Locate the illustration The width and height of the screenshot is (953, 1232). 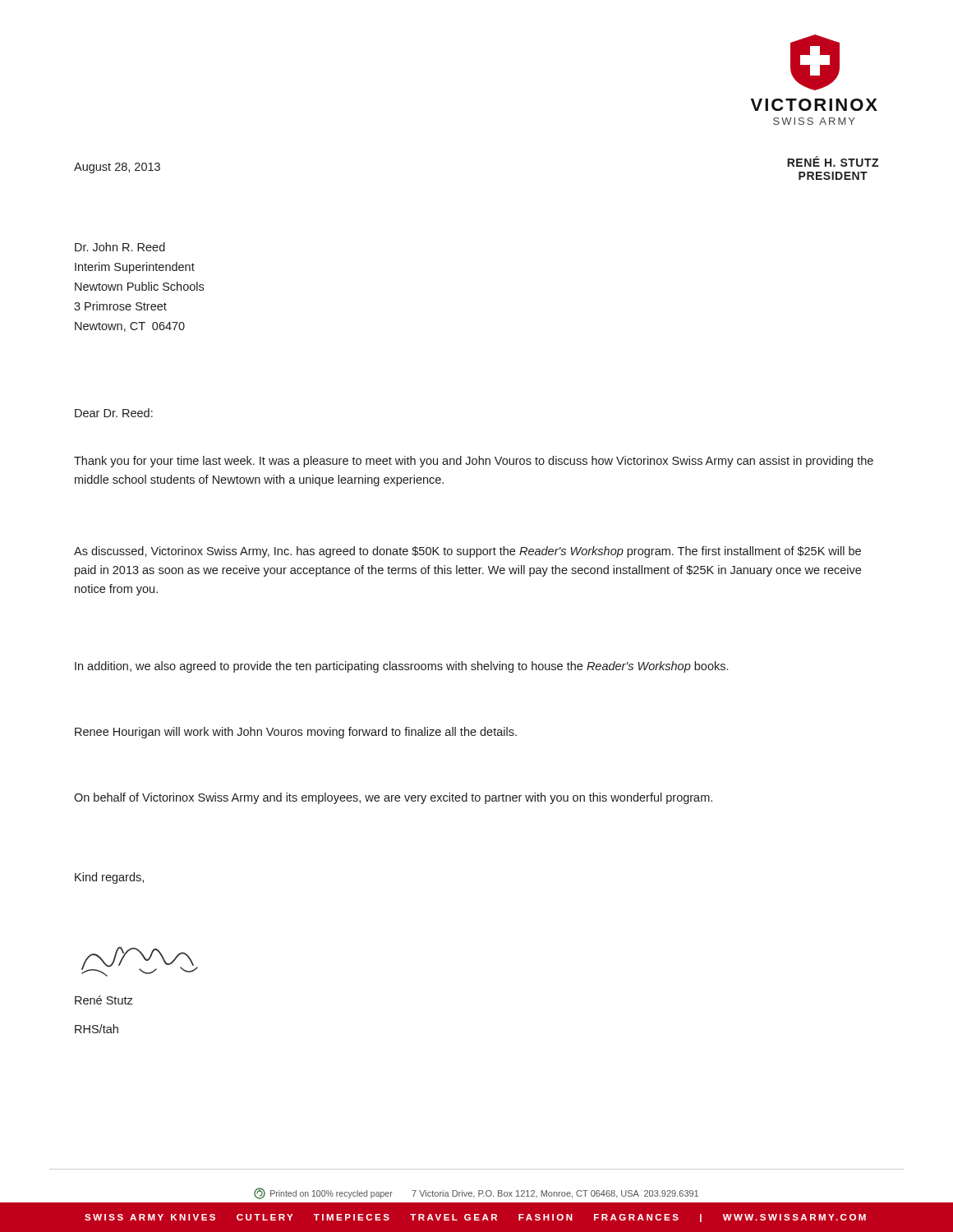point(140,958)
